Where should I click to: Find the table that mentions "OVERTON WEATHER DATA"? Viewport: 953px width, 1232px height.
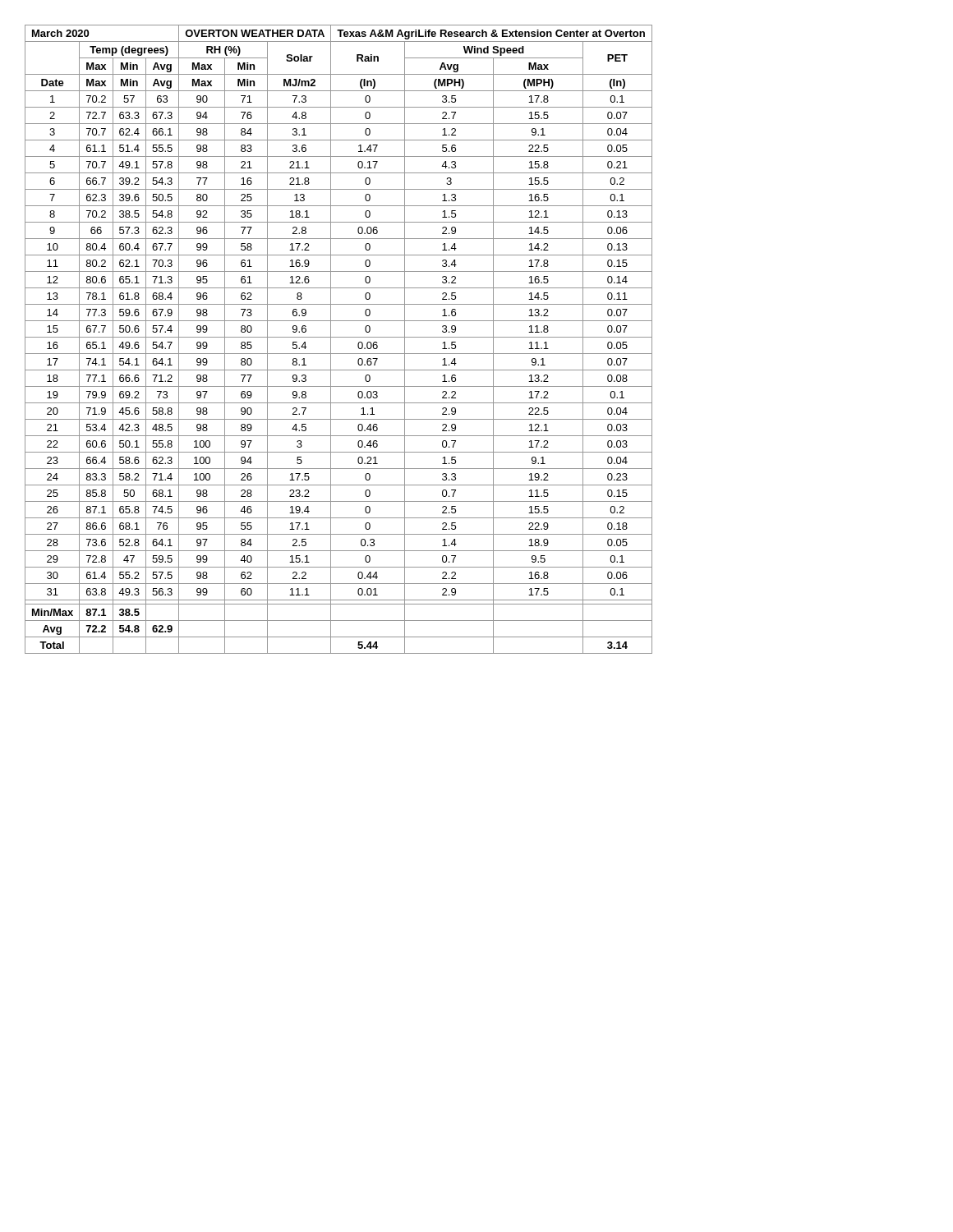(x=338, y=339)
